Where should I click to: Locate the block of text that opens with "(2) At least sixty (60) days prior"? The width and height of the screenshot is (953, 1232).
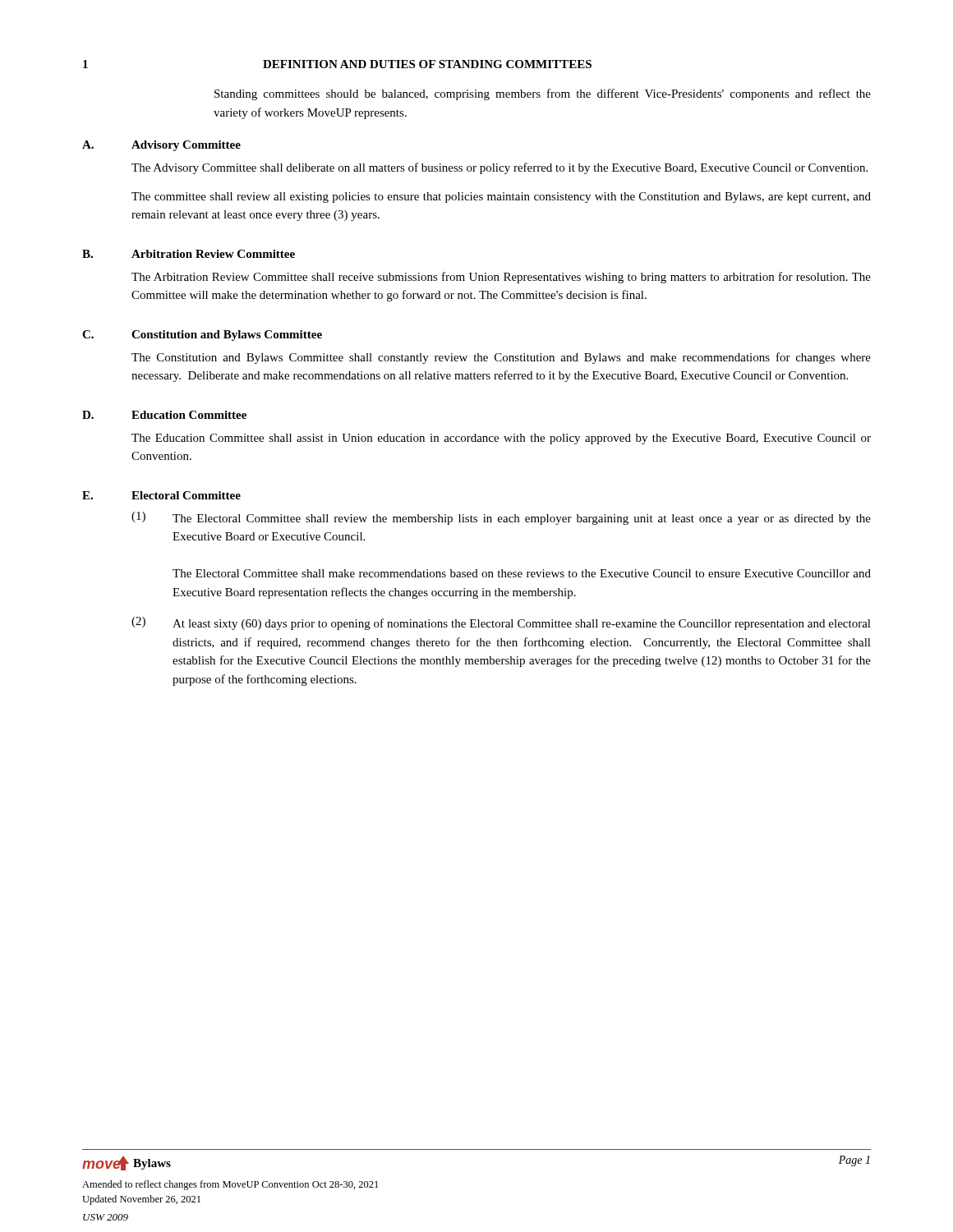[501, 651]
